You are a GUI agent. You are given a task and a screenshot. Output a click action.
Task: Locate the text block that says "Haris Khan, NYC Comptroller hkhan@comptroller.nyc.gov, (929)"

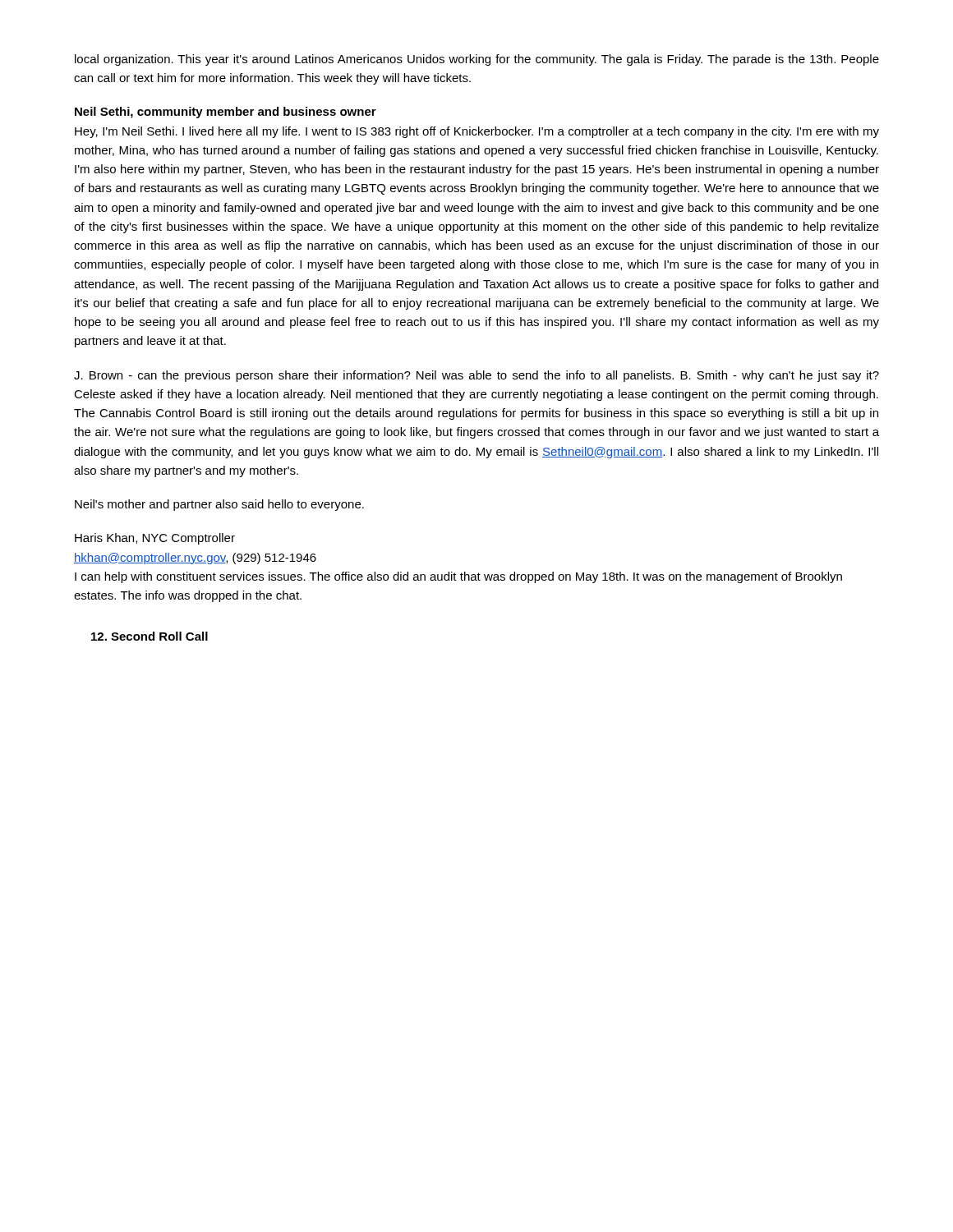pos(476,566)
